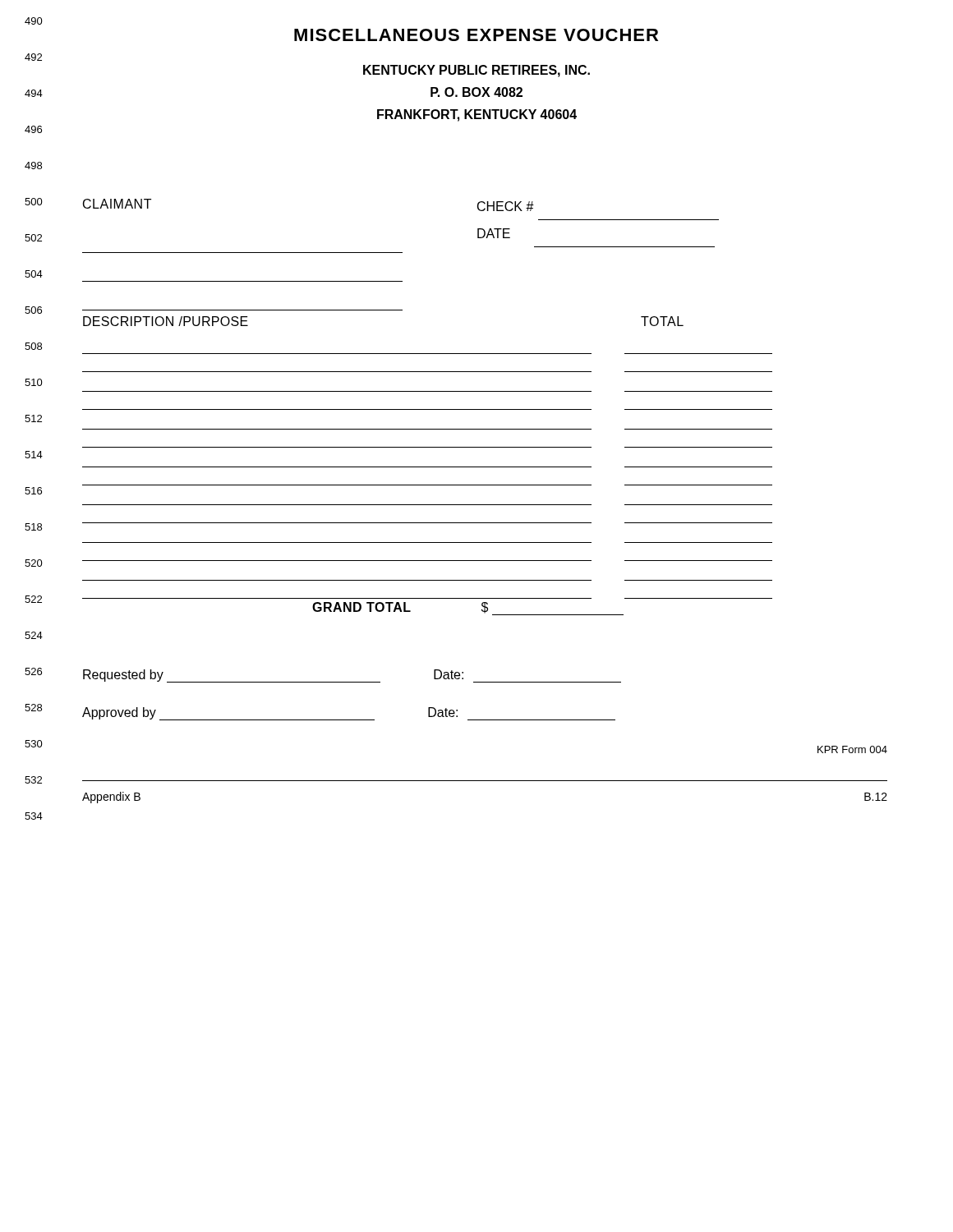The image size is (953, 1232).
Task: Locate the element starting "KENTUCKY PUBLIC RETIREES, INC. P."
Action: pos(476,93)
